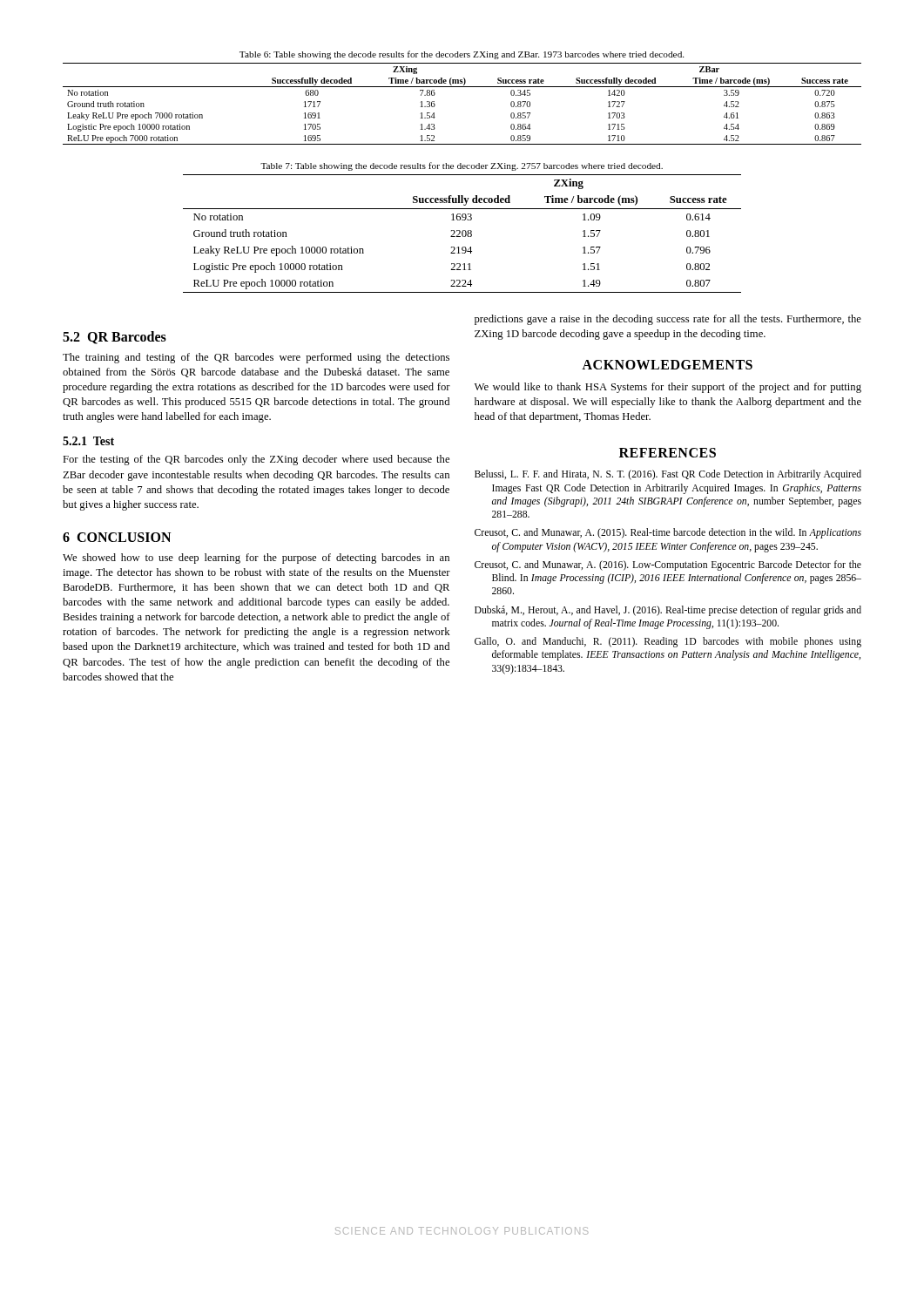Click on the element starting "Dubská, M., Herout, A., and"
The image size is (924, 1307).
coord(668,617)
